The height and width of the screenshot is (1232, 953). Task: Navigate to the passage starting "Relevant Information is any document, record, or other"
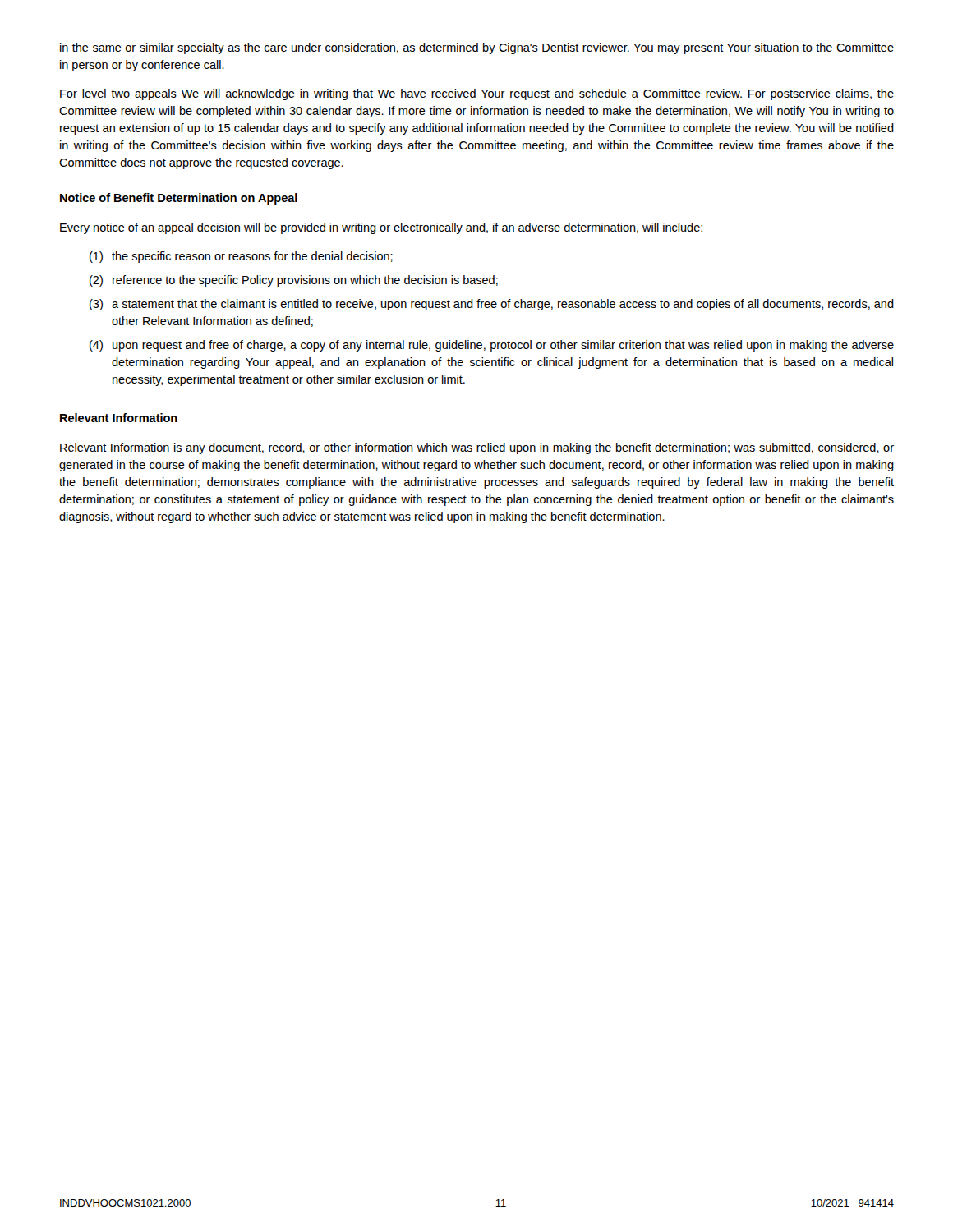click(476, 482)
